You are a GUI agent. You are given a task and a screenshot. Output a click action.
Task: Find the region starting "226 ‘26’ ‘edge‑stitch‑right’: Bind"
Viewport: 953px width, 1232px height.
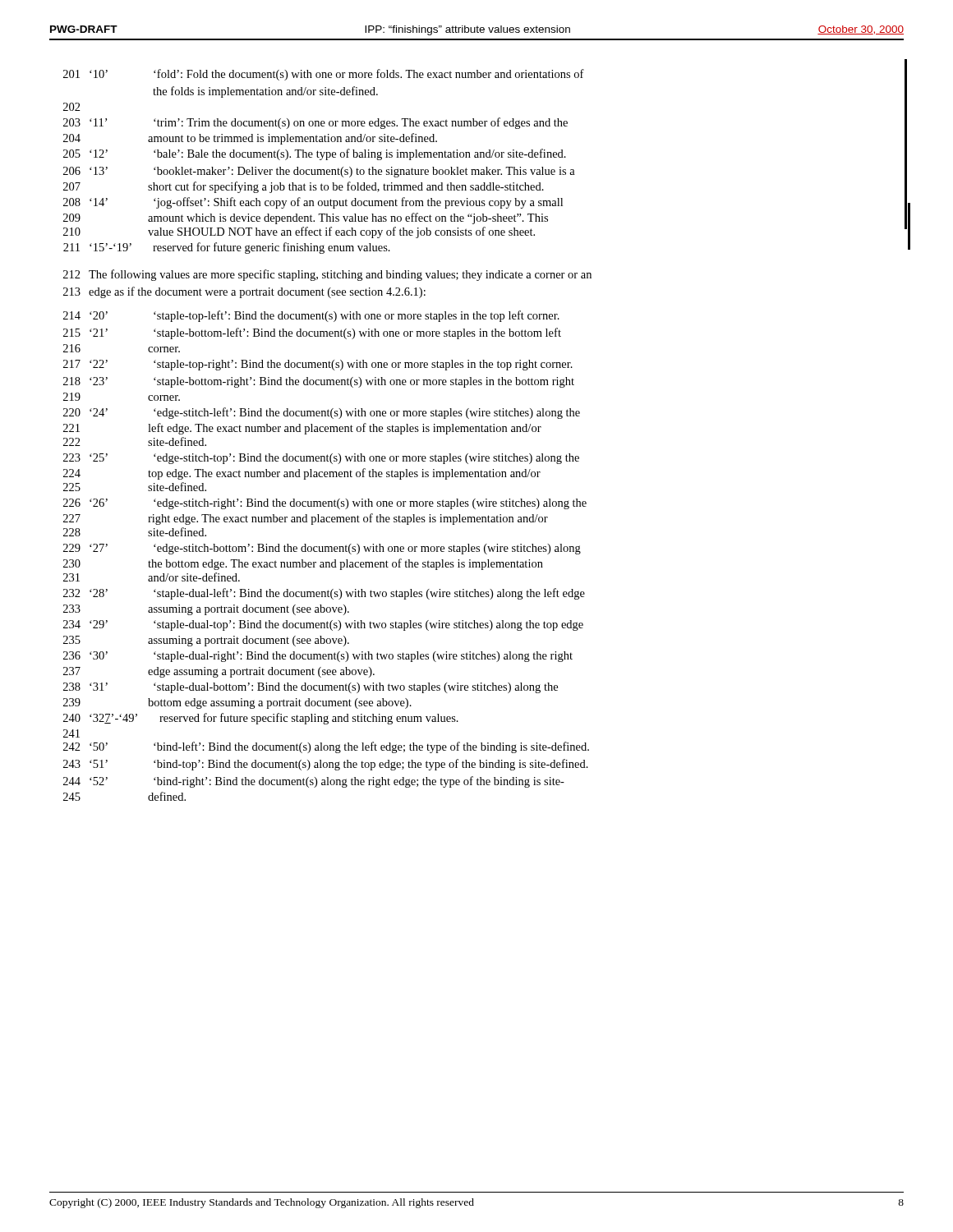(476, 503)
